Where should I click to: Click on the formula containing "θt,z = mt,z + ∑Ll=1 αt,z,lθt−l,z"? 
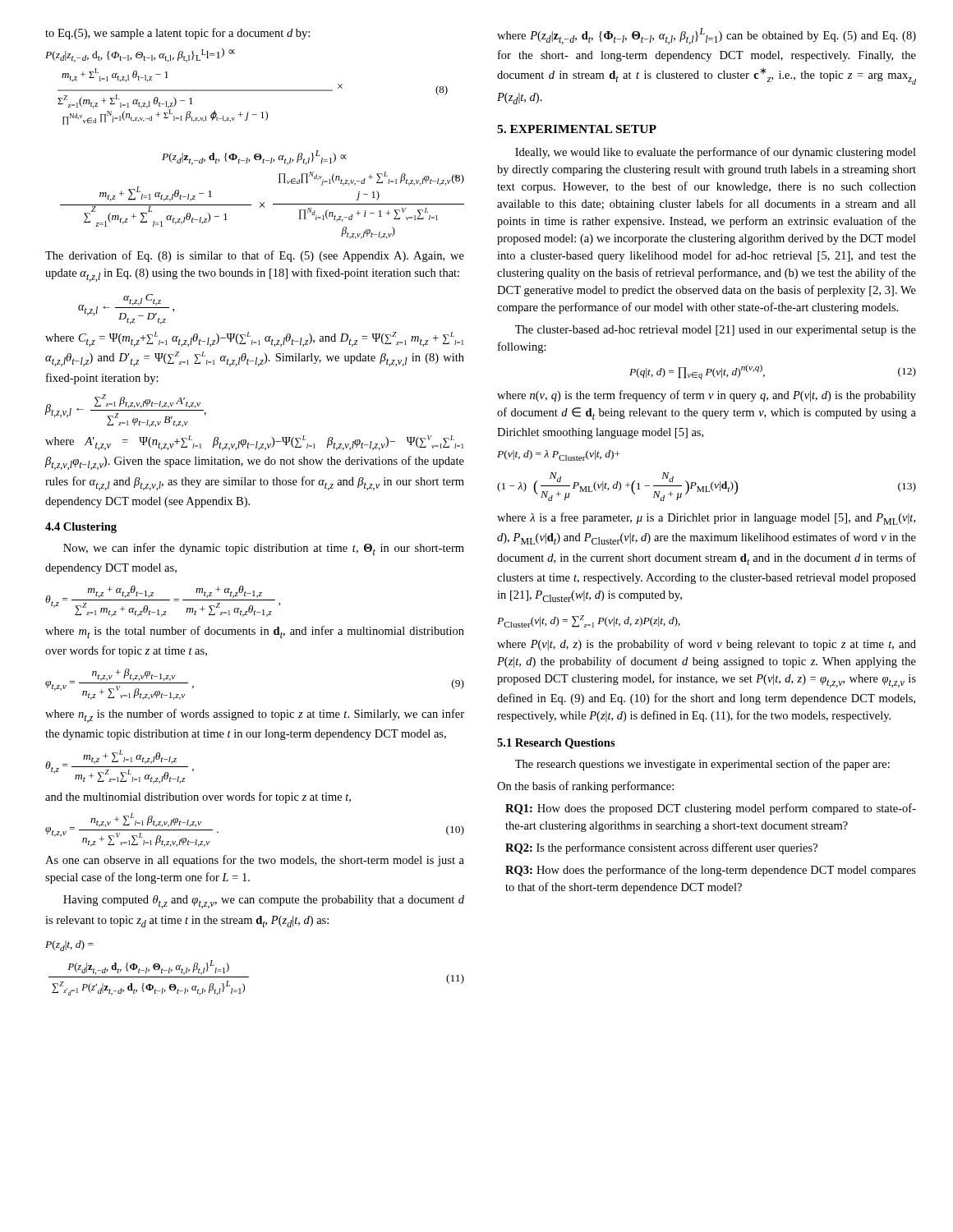120,766
